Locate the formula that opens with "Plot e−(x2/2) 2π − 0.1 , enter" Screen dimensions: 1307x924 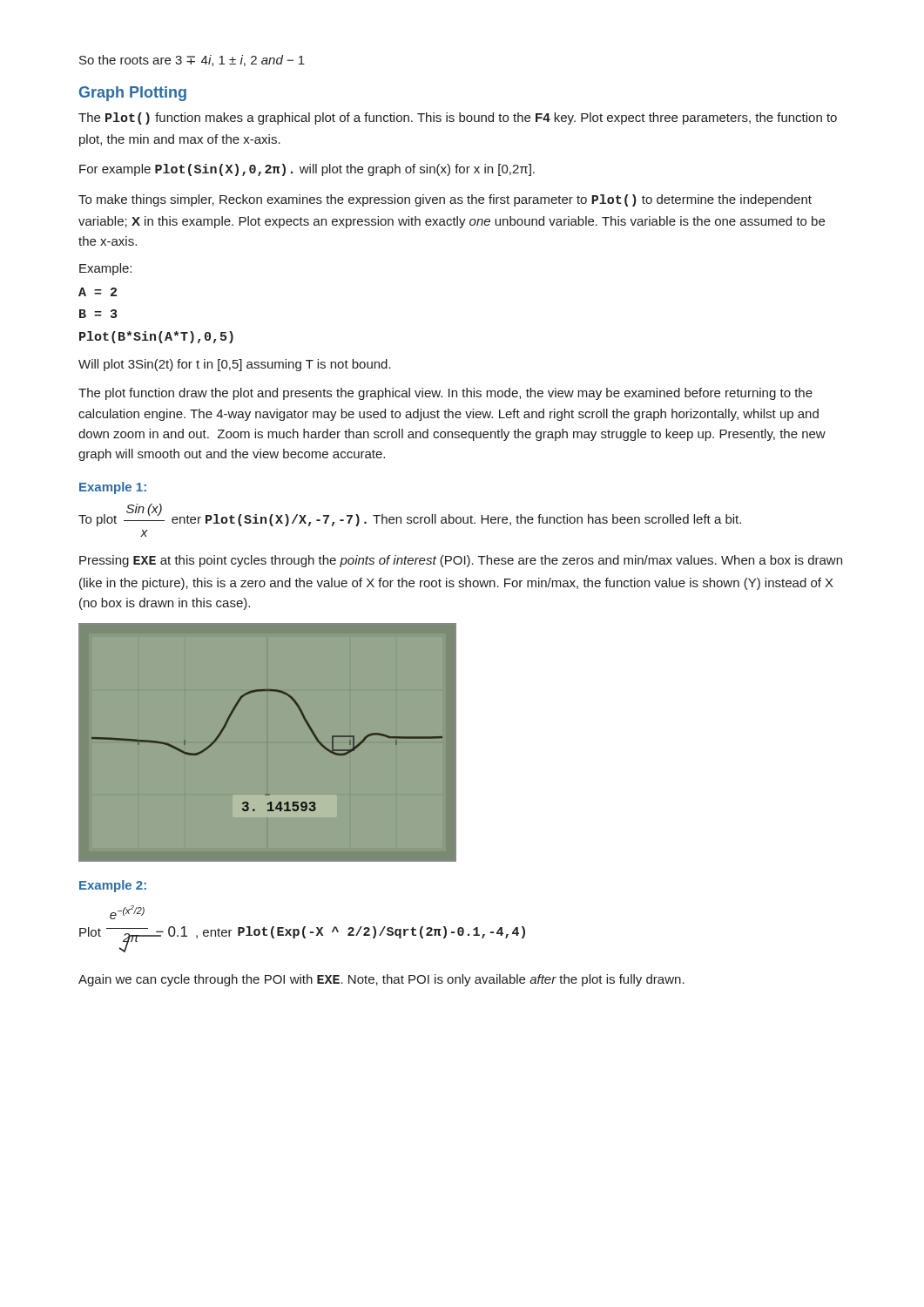coord(303,932)
